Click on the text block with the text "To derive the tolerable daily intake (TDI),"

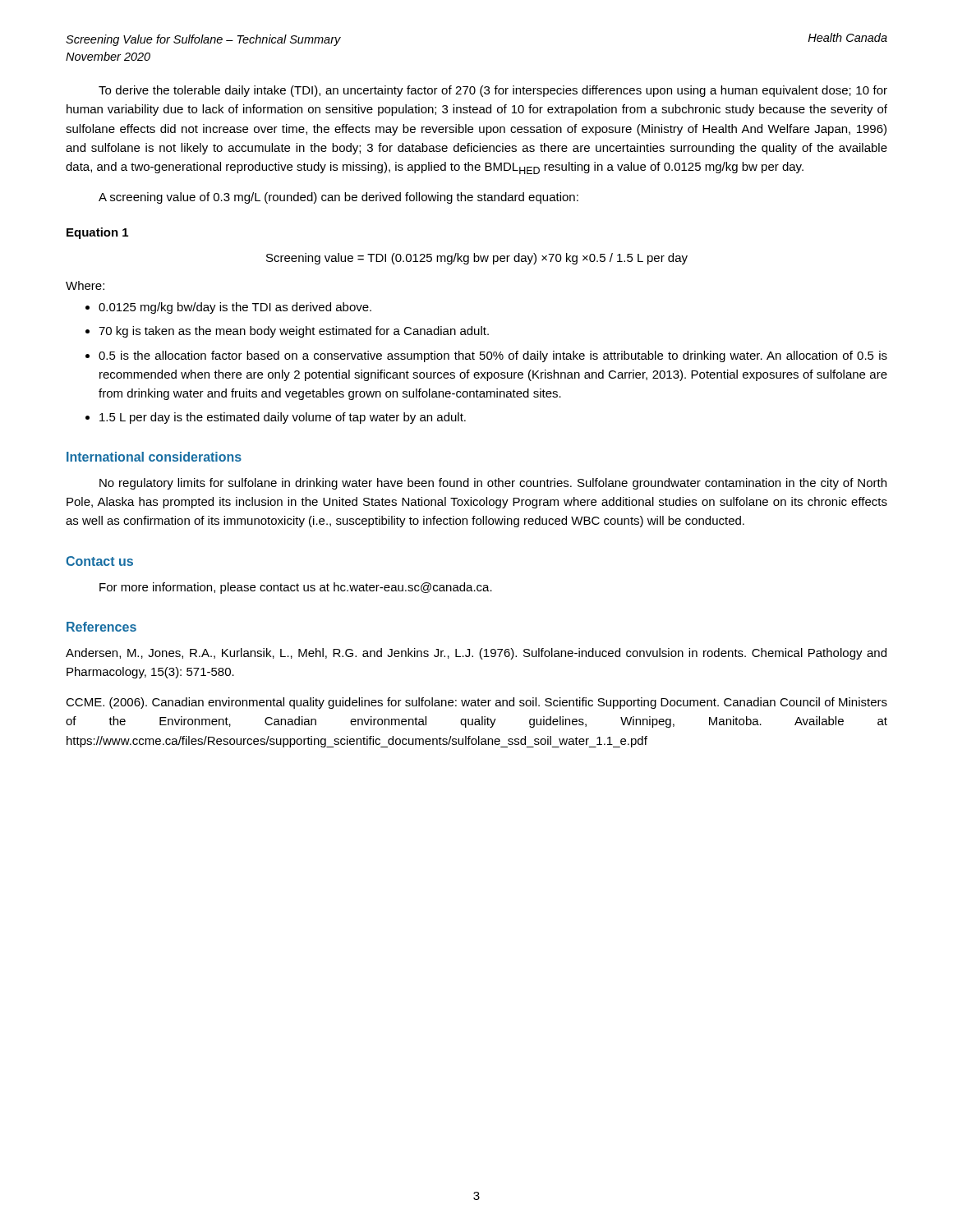pos(476,130)
